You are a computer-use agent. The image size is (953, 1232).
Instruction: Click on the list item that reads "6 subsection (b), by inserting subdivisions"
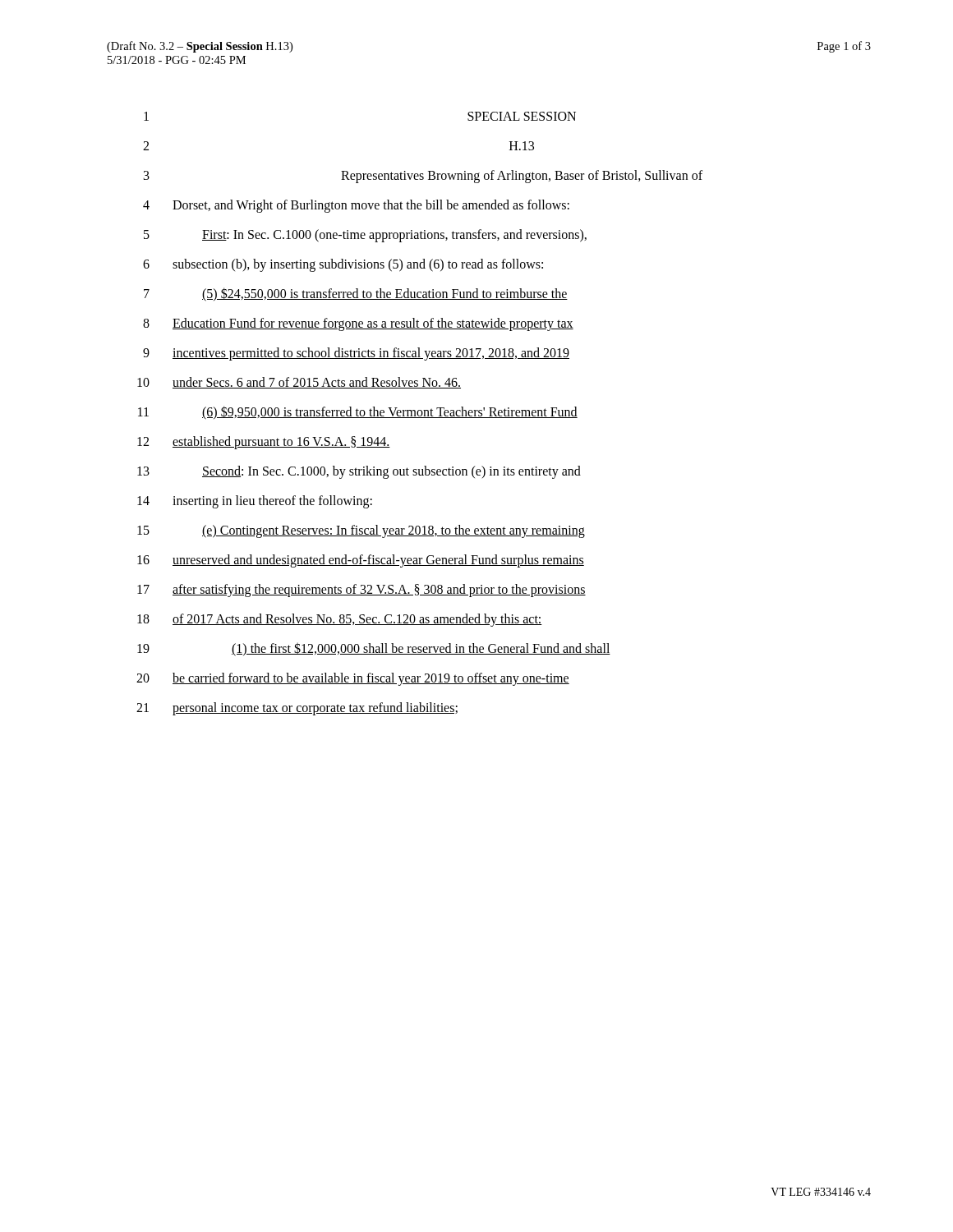click(489, 265)
